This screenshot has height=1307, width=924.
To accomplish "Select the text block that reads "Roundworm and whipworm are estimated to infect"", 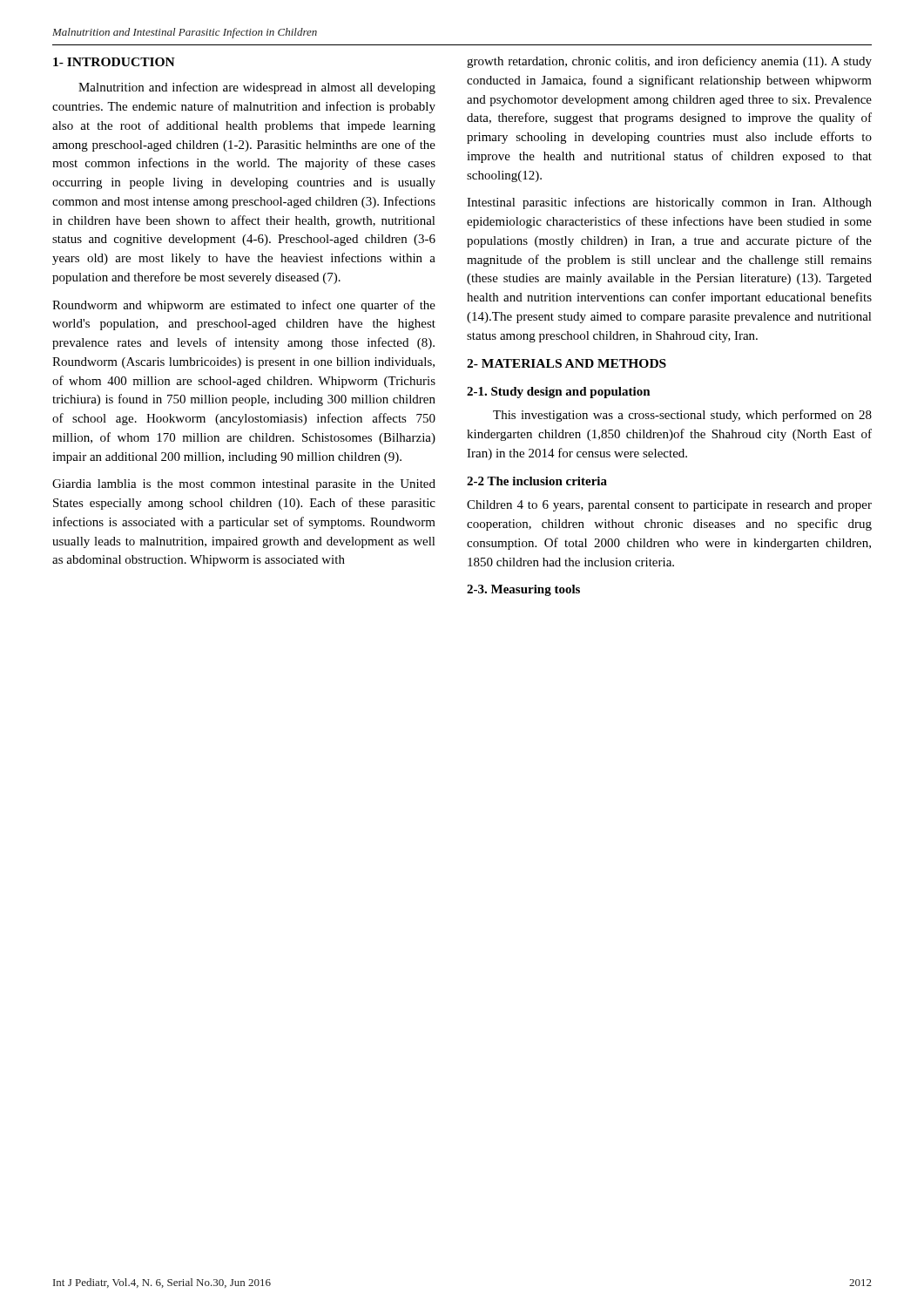I will click(x=244, y=381).
